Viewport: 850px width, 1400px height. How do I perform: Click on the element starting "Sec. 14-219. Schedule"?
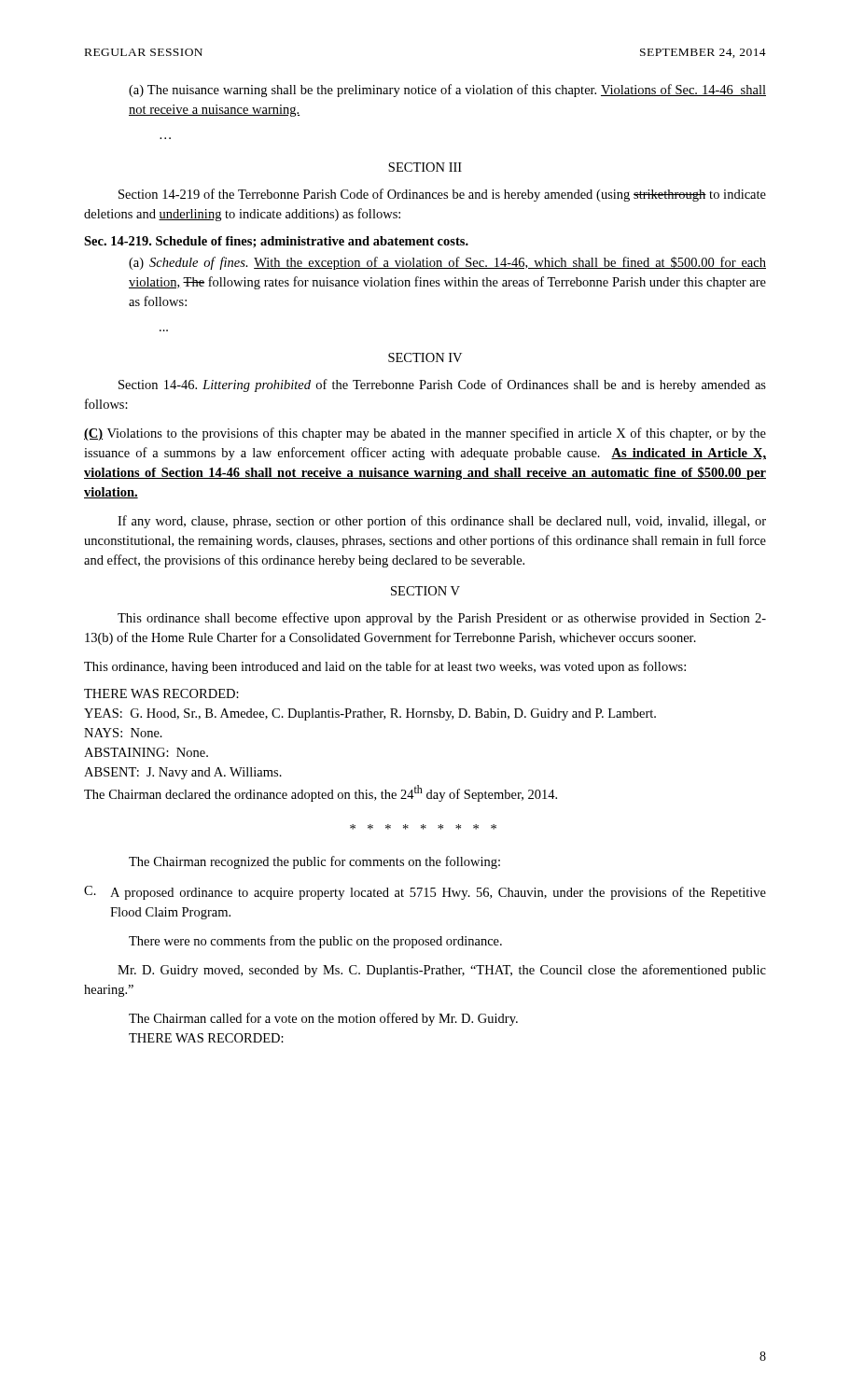[276, 241]
